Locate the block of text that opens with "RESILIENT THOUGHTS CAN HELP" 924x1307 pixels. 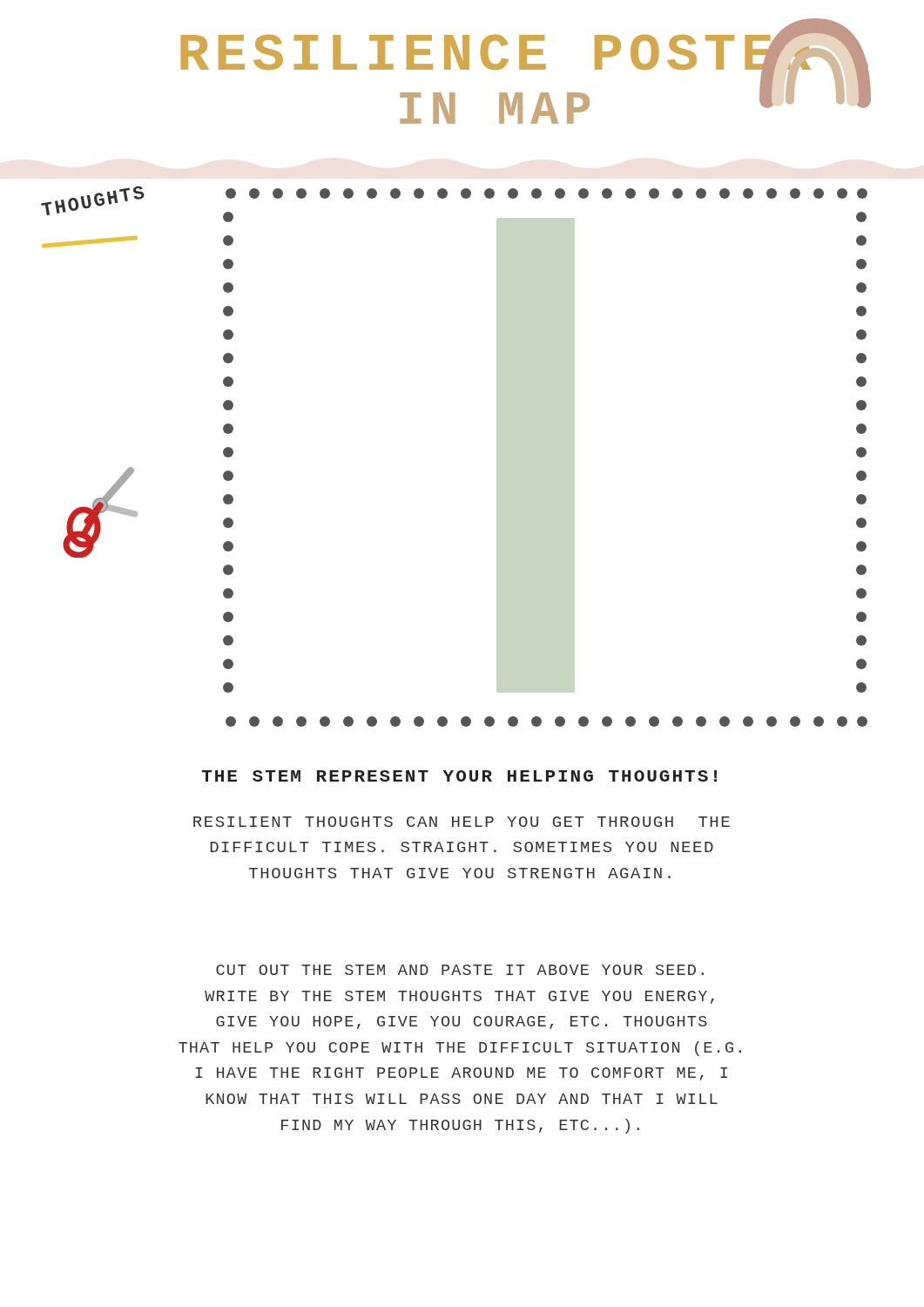(462, 848)
